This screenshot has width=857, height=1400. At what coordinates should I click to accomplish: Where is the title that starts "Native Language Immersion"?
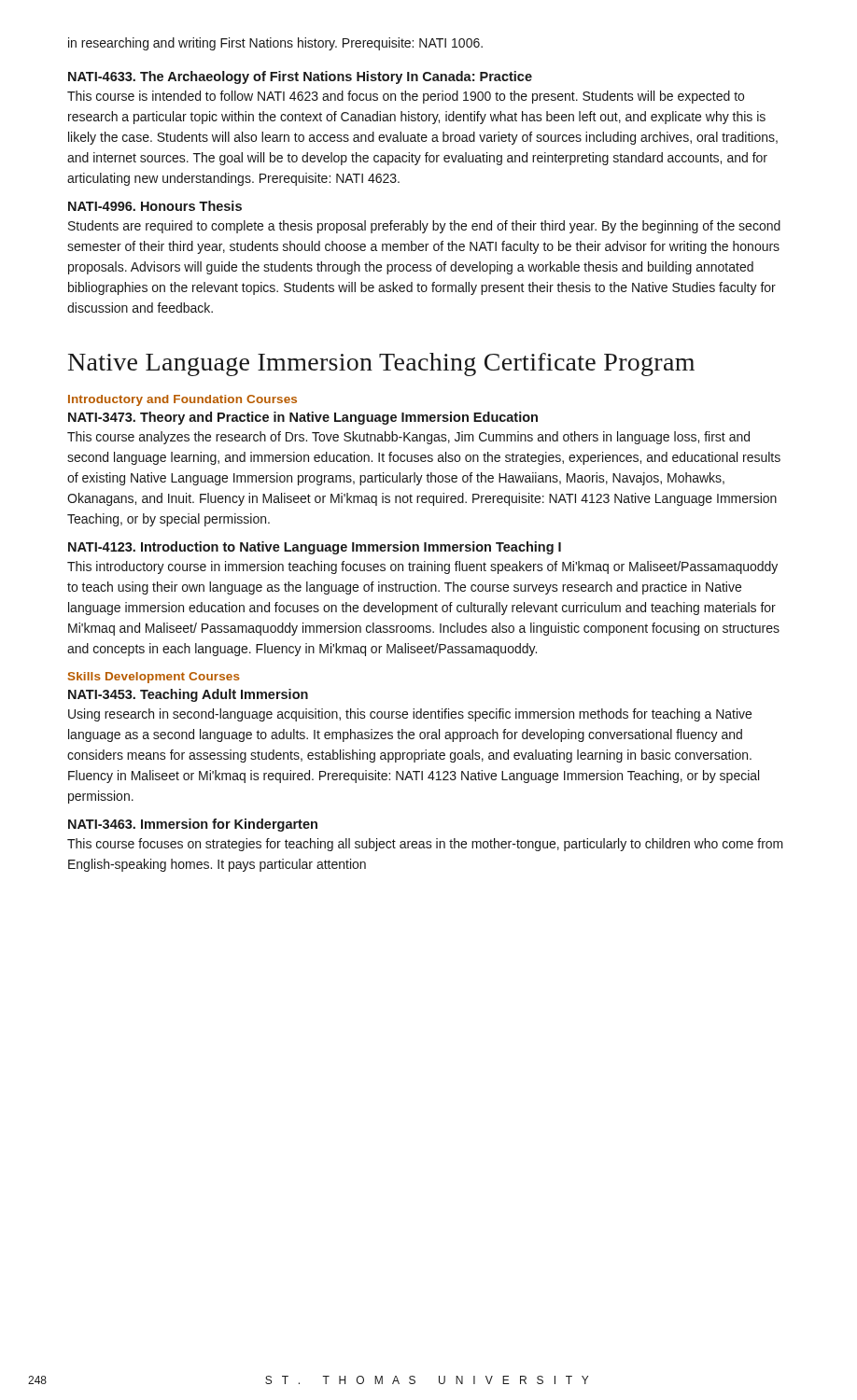(x=428, y=362)
